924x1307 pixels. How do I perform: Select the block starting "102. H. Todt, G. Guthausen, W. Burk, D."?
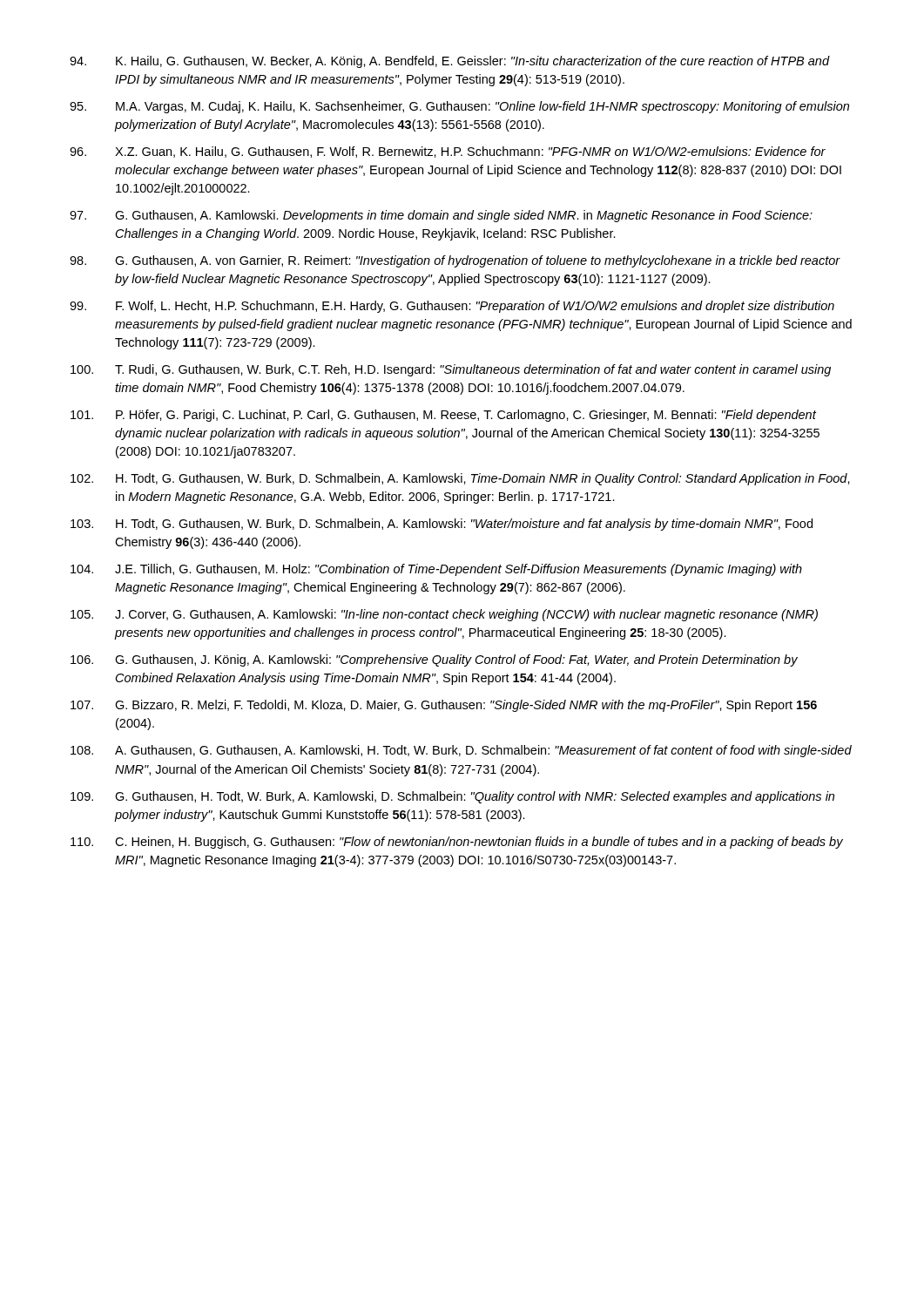coord(462,488)
